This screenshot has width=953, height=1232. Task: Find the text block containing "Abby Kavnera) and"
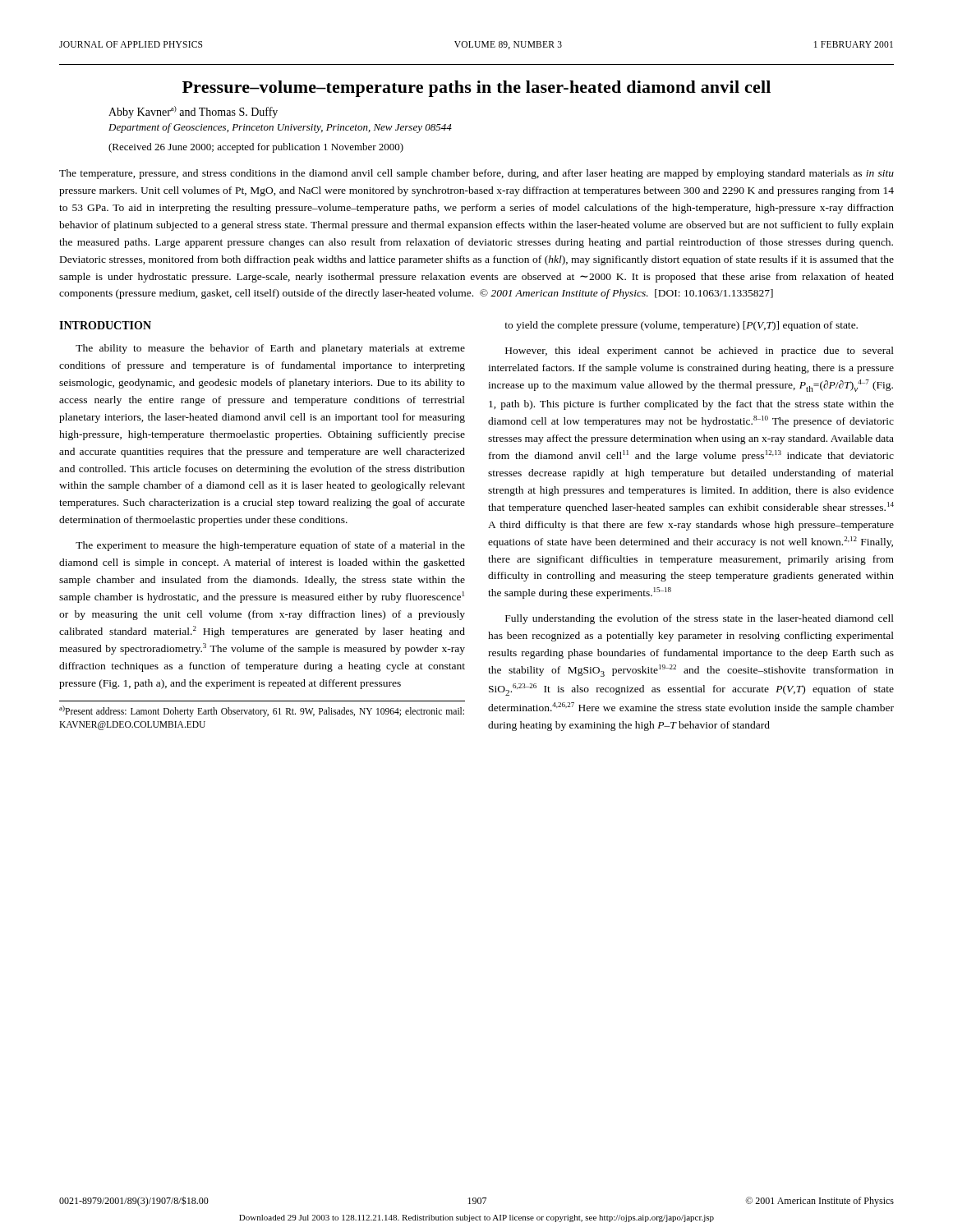tap(193, 112)
